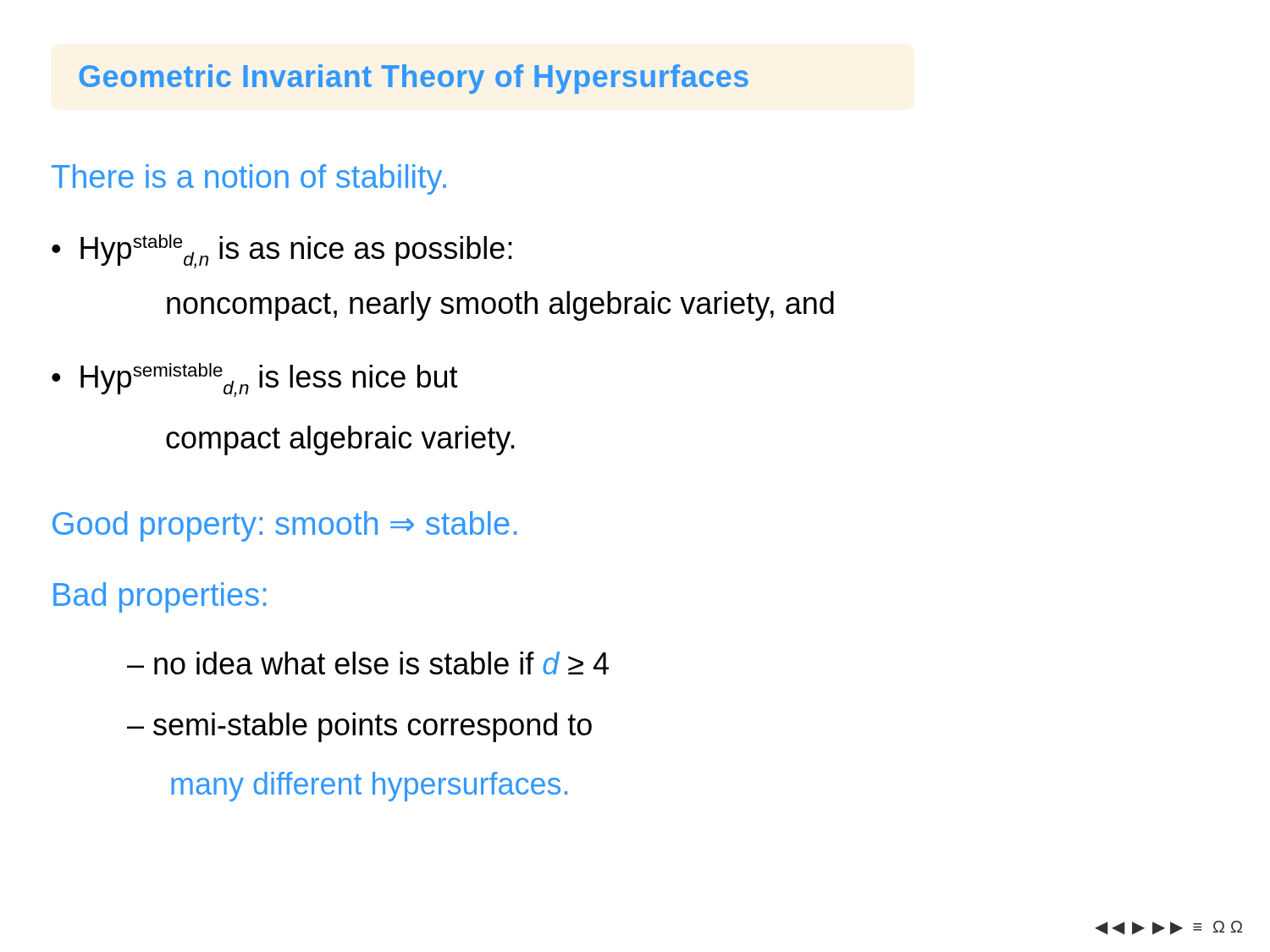Find the text block starting "Bad properties:"
This screenshot has width=1270, height=952.
click(x=160, y=595)
